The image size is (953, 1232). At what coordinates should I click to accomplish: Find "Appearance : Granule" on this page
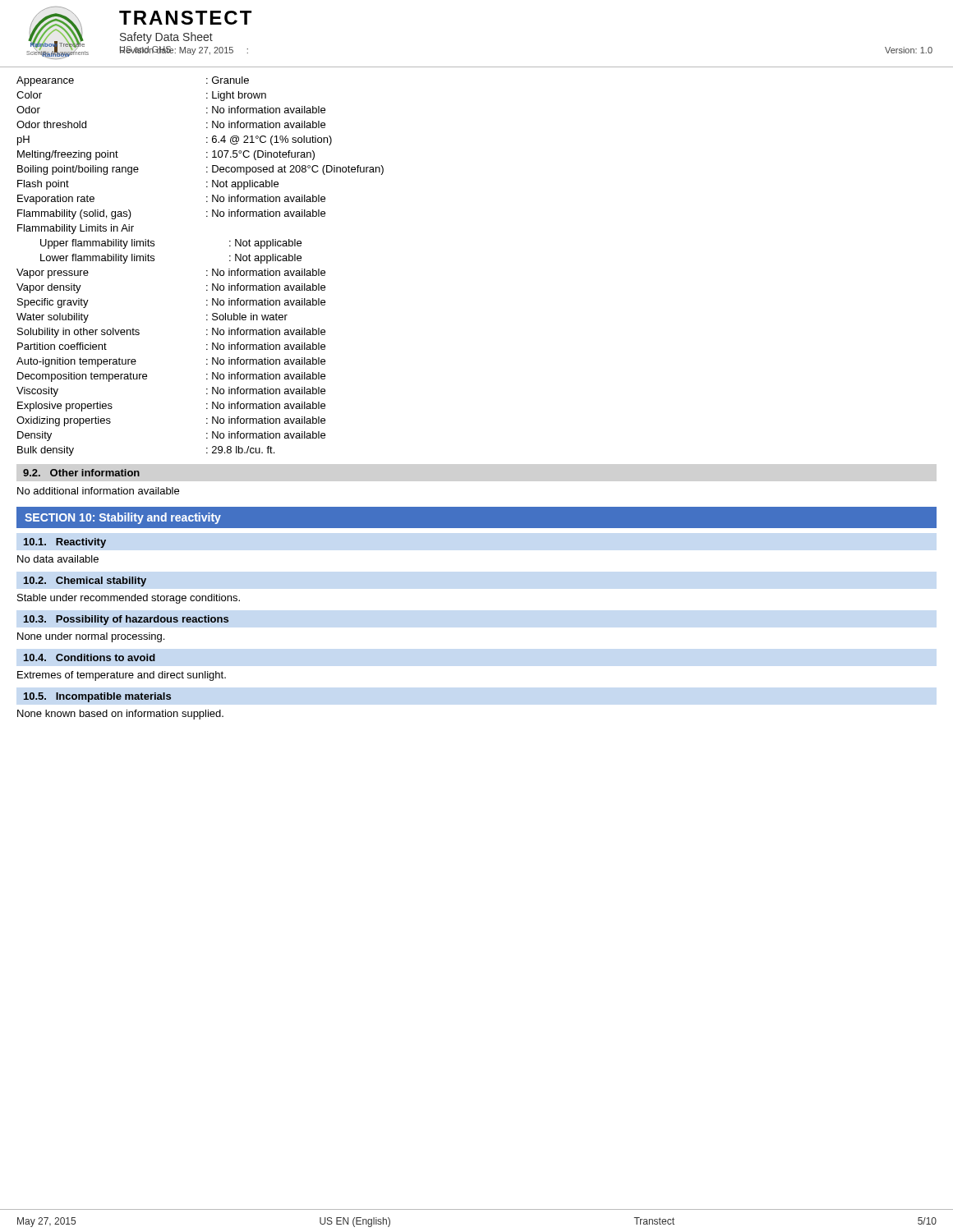click(x=49, y=81)
